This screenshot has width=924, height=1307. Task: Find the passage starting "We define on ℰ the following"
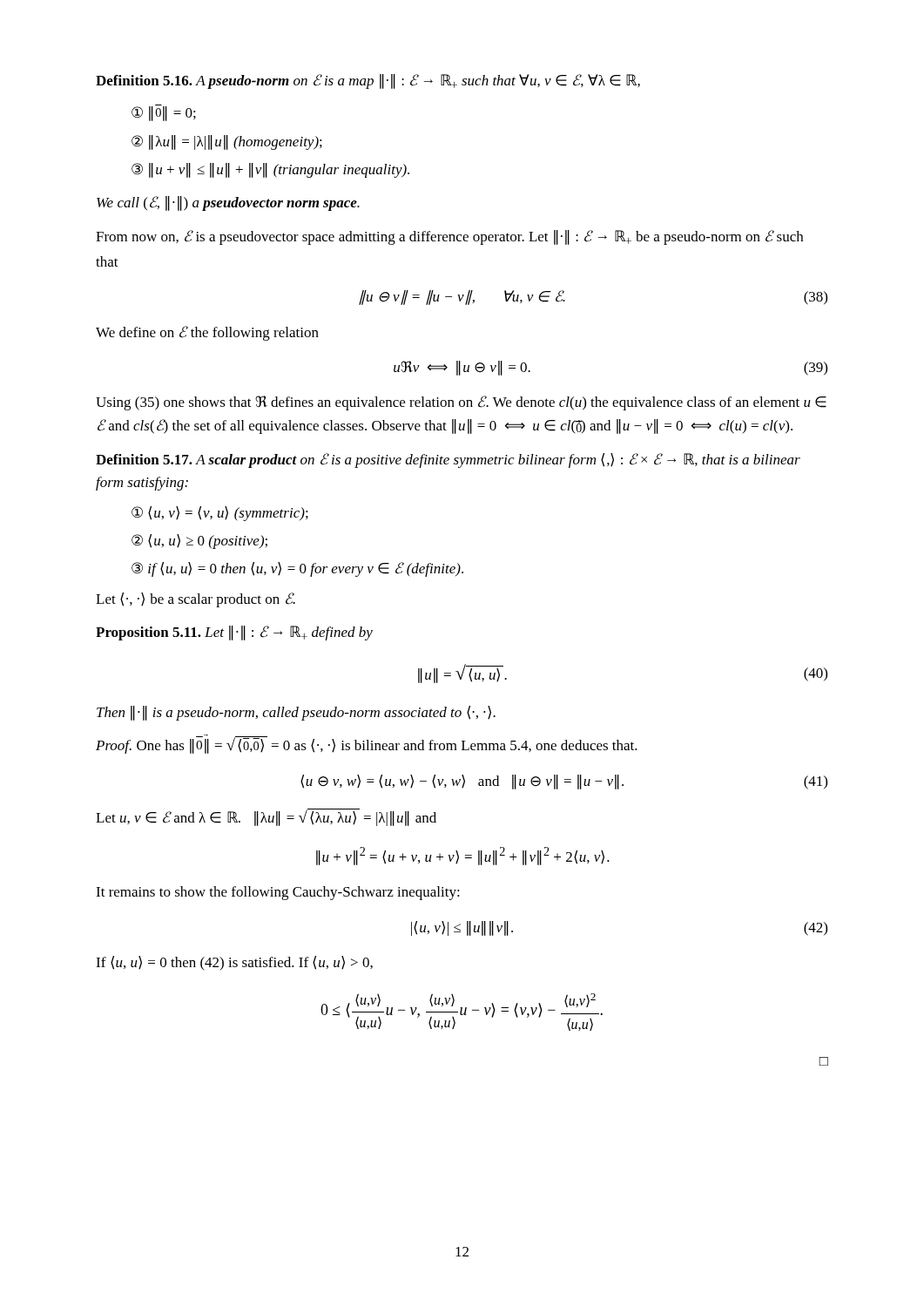pyautogui.click(x=207, y=332)
